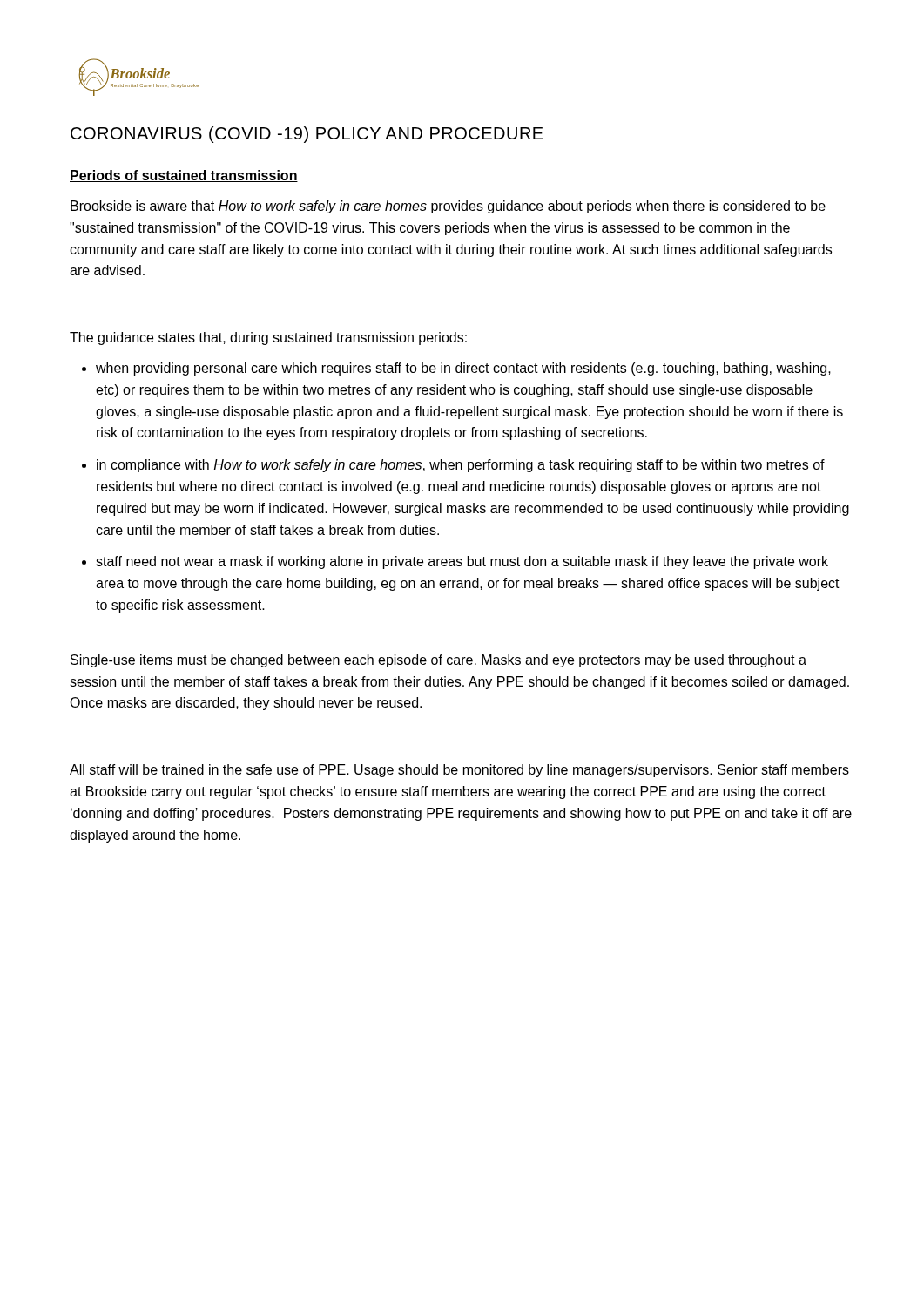The width and height of the screenshot is (924, 1307).
Task: Find the block on this page that starts "when providing personal care which requires staff"
Action: tap(470, 401)
